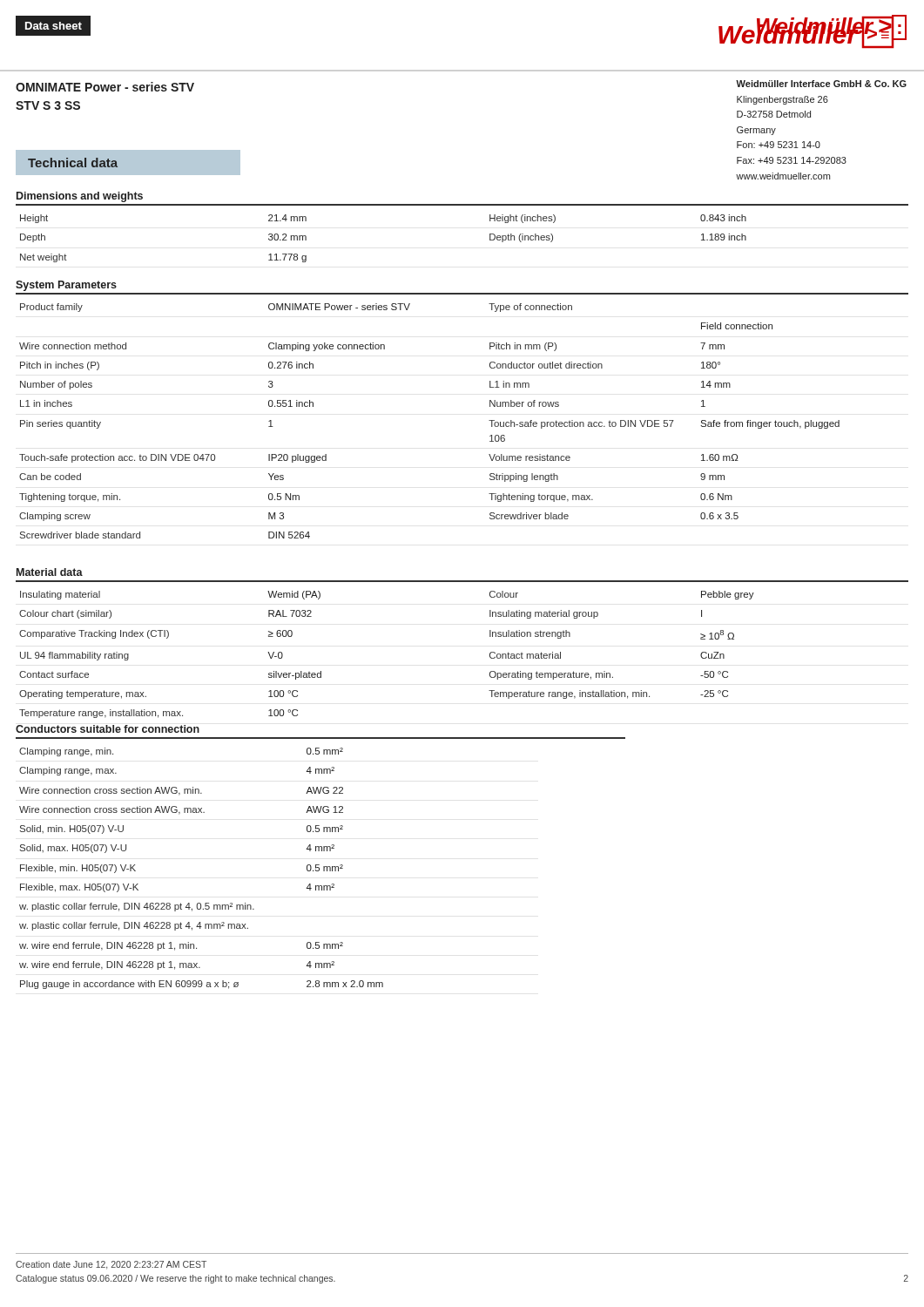Image resolution: width=924 pixels, height=1307 pixels.
Task: Find the table that mentions "Pebble grey"
Action: pyautogui.click(x=462, y=655)
